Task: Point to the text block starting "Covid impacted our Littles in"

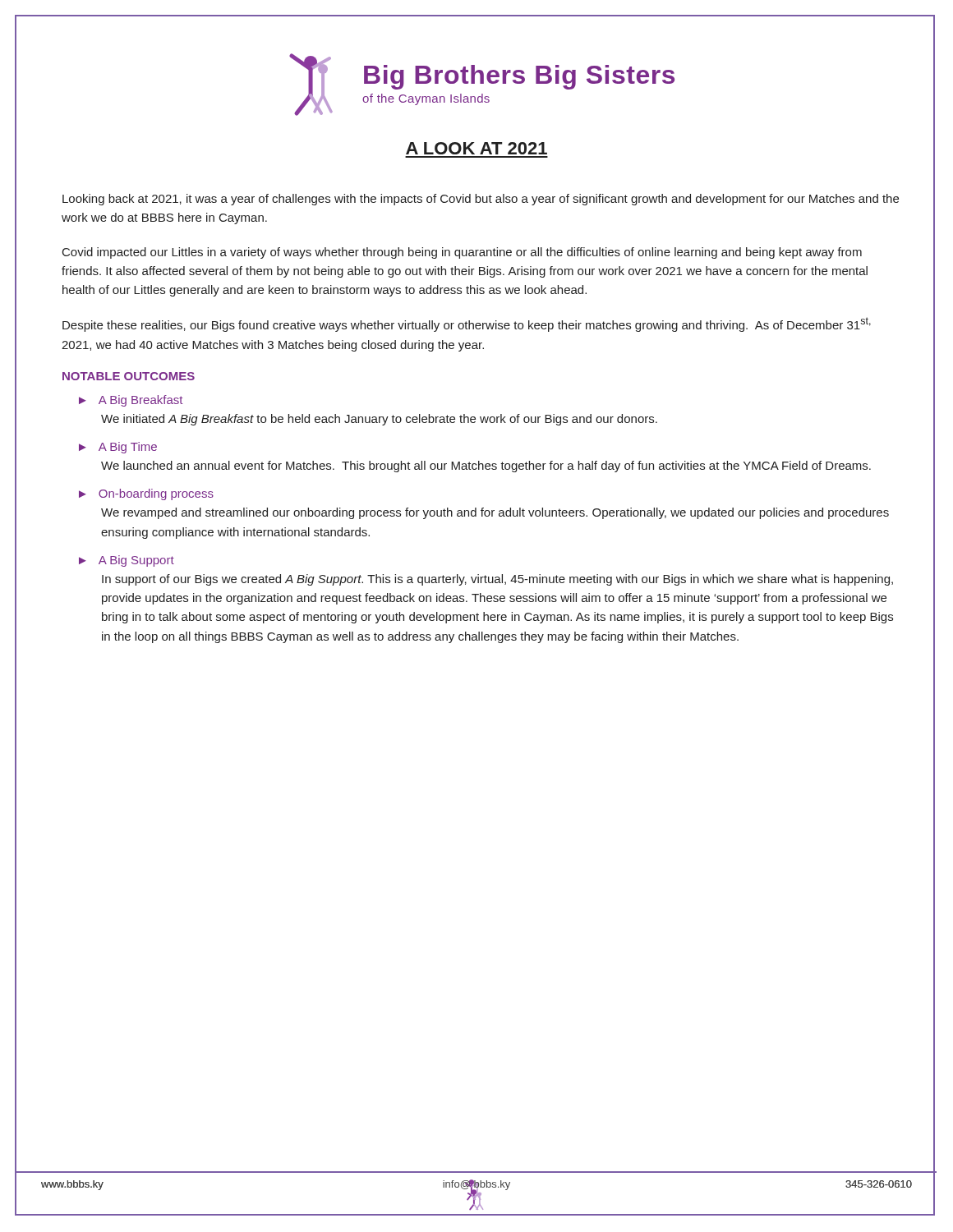Action: (x=465, y=270)
